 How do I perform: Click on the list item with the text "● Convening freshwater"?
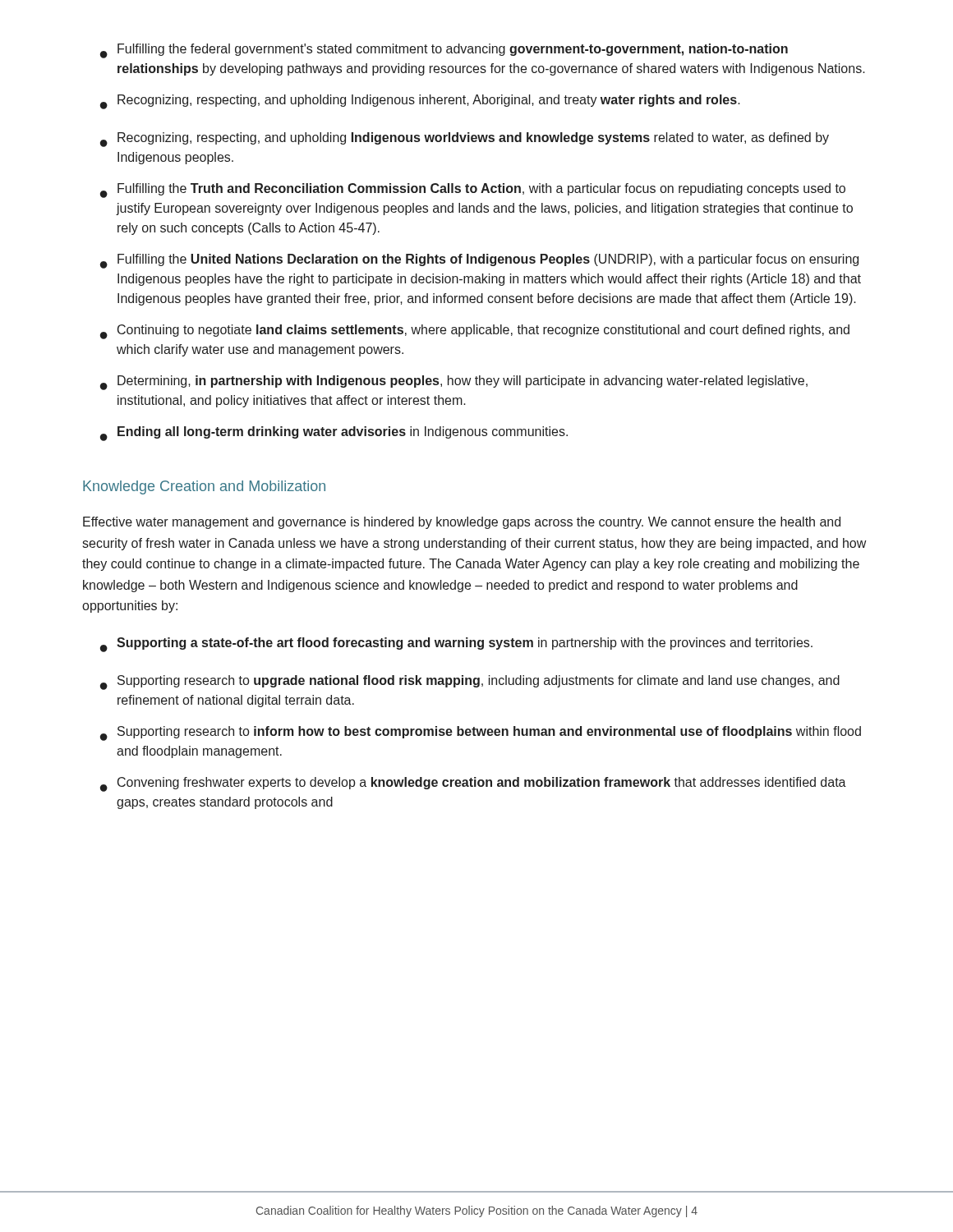point(485,793)
